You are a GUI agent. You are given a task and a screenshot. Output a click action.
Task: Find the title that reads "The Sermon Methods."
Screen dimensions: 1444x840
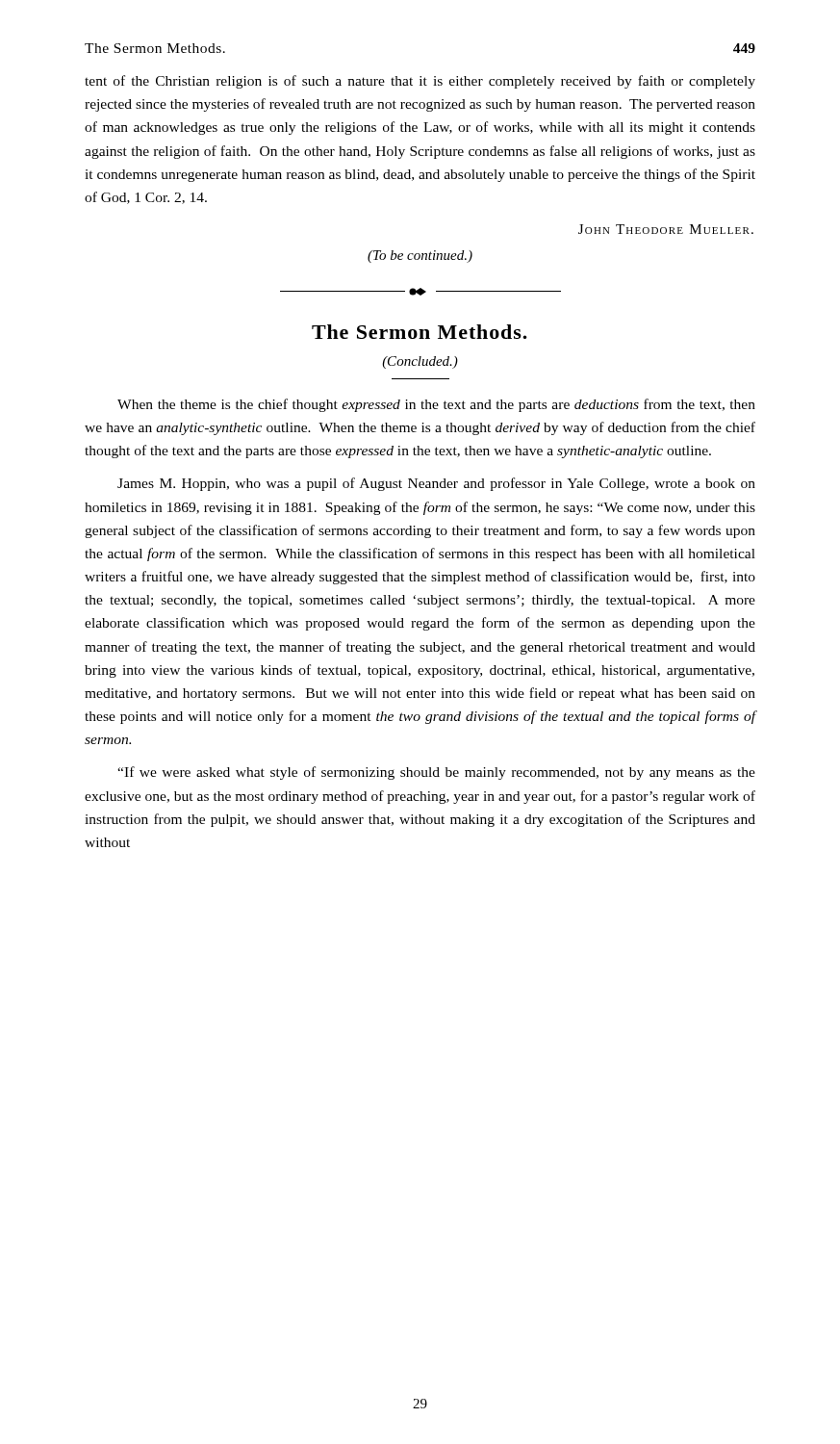point(420,331)
